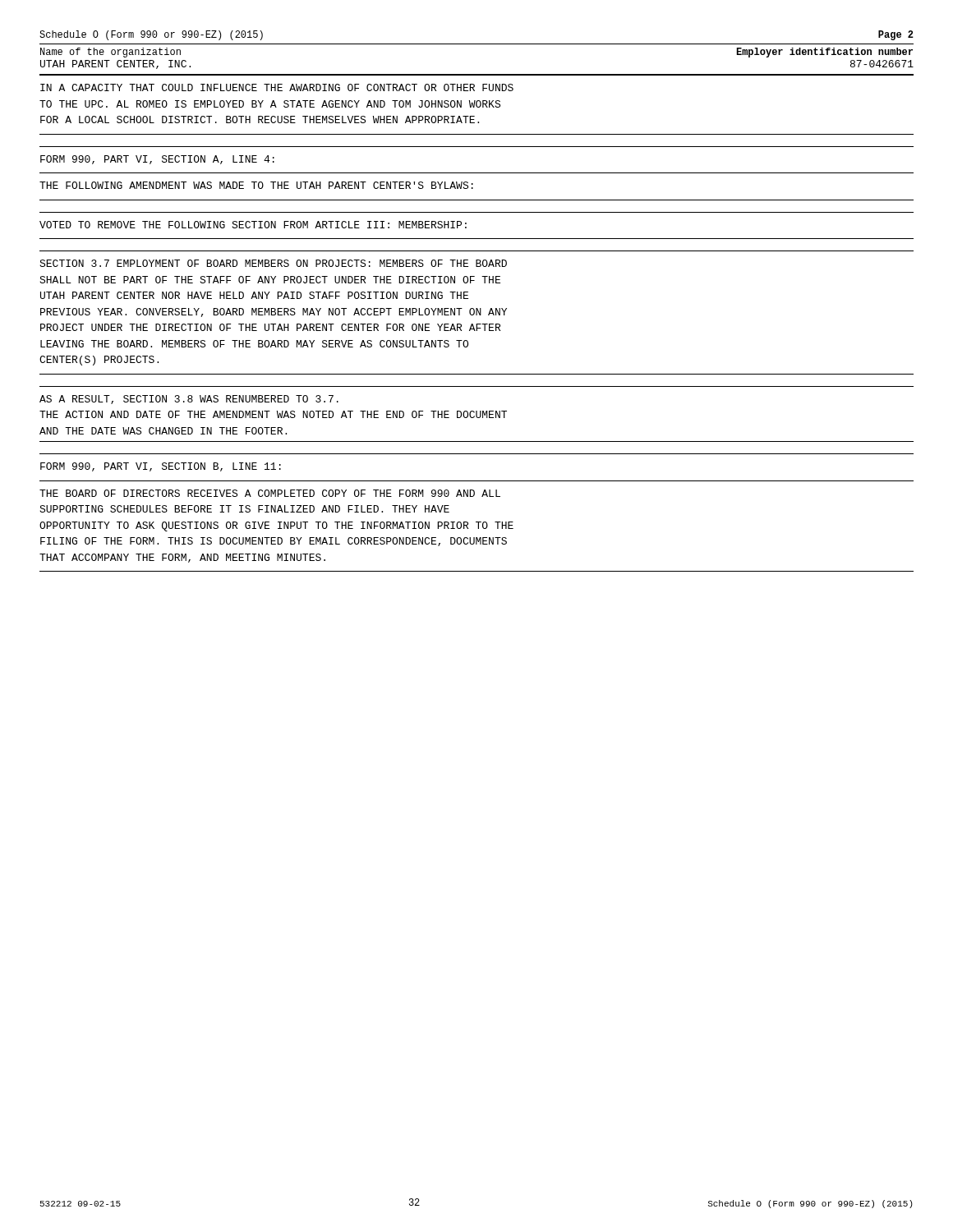
Task: Locate the block of text that opens with "THE BOARD OF DIRECTORS"
Action: 476,526
